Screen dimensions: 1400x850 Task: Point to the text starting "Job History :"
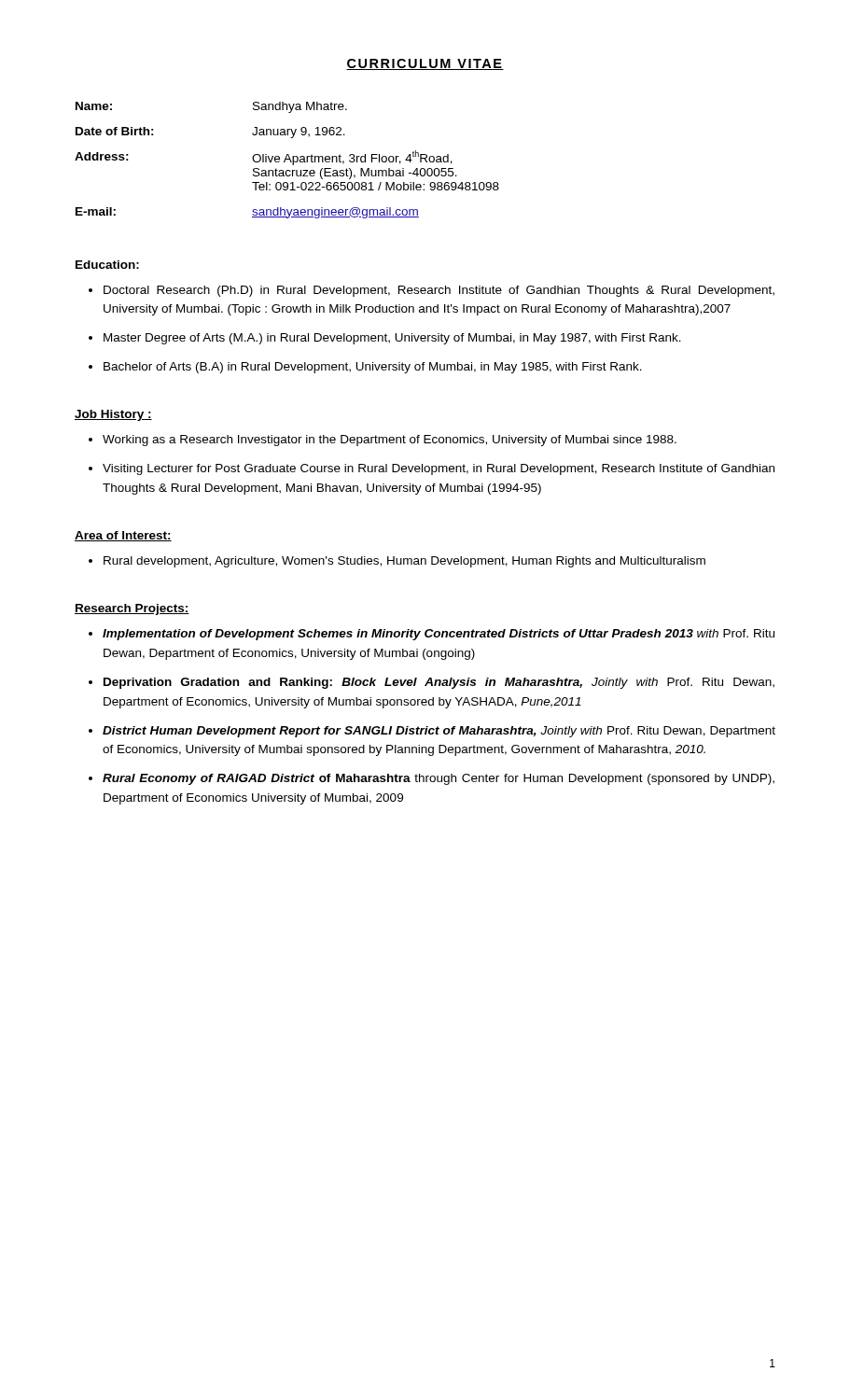(113, 414)
